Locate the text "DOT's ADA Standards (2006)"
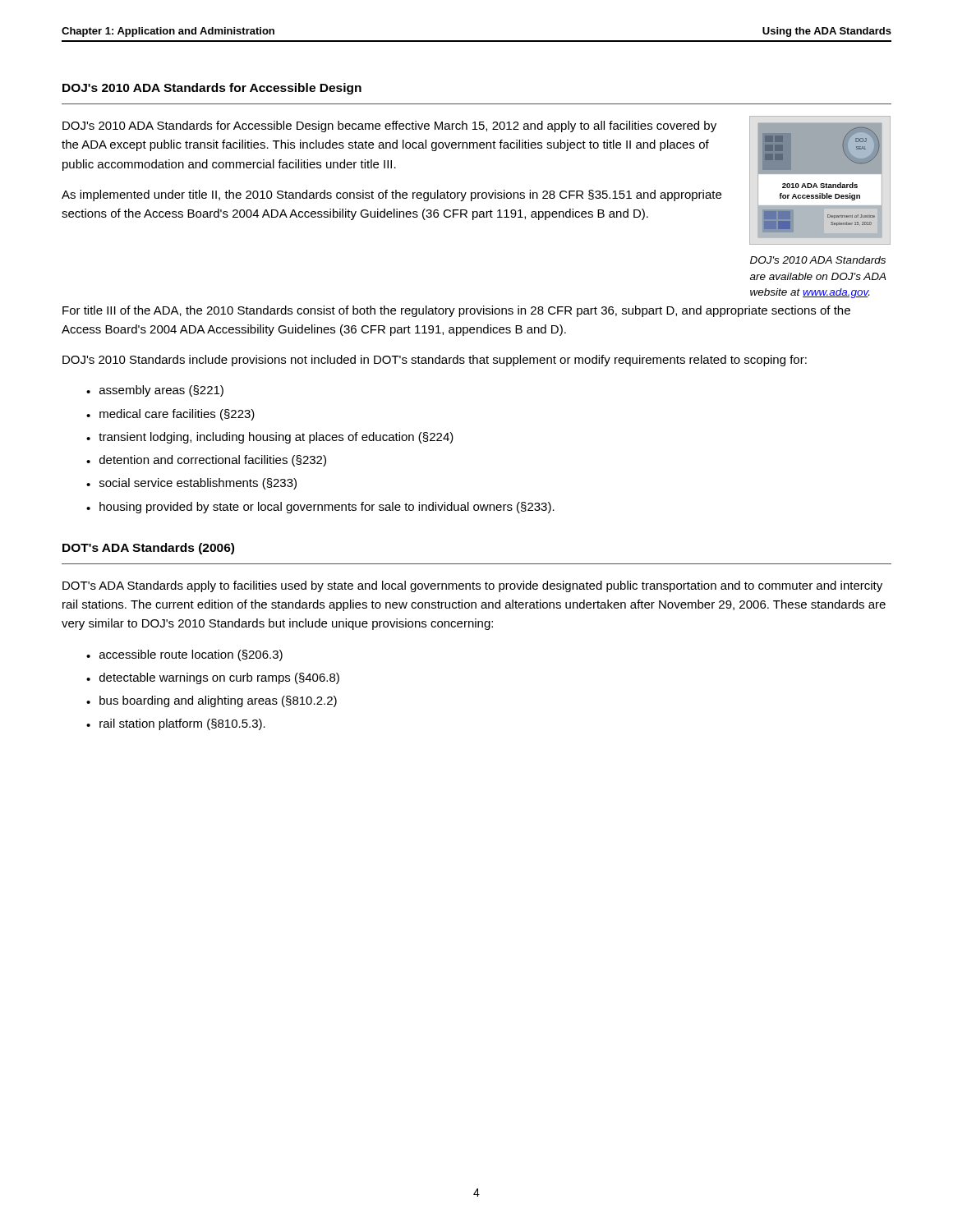 (x=148, y=547)
